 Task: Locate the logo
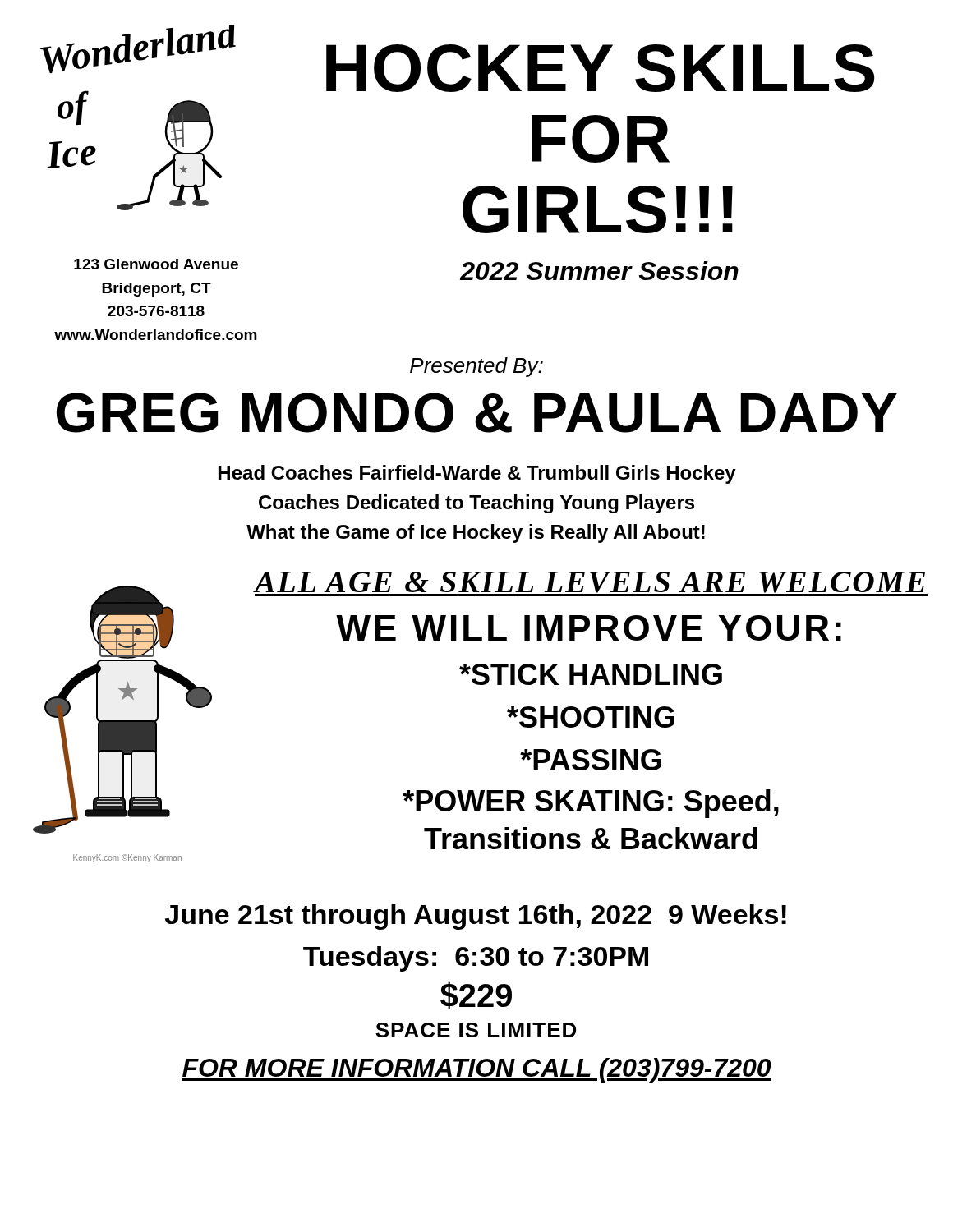coord(148,121)
